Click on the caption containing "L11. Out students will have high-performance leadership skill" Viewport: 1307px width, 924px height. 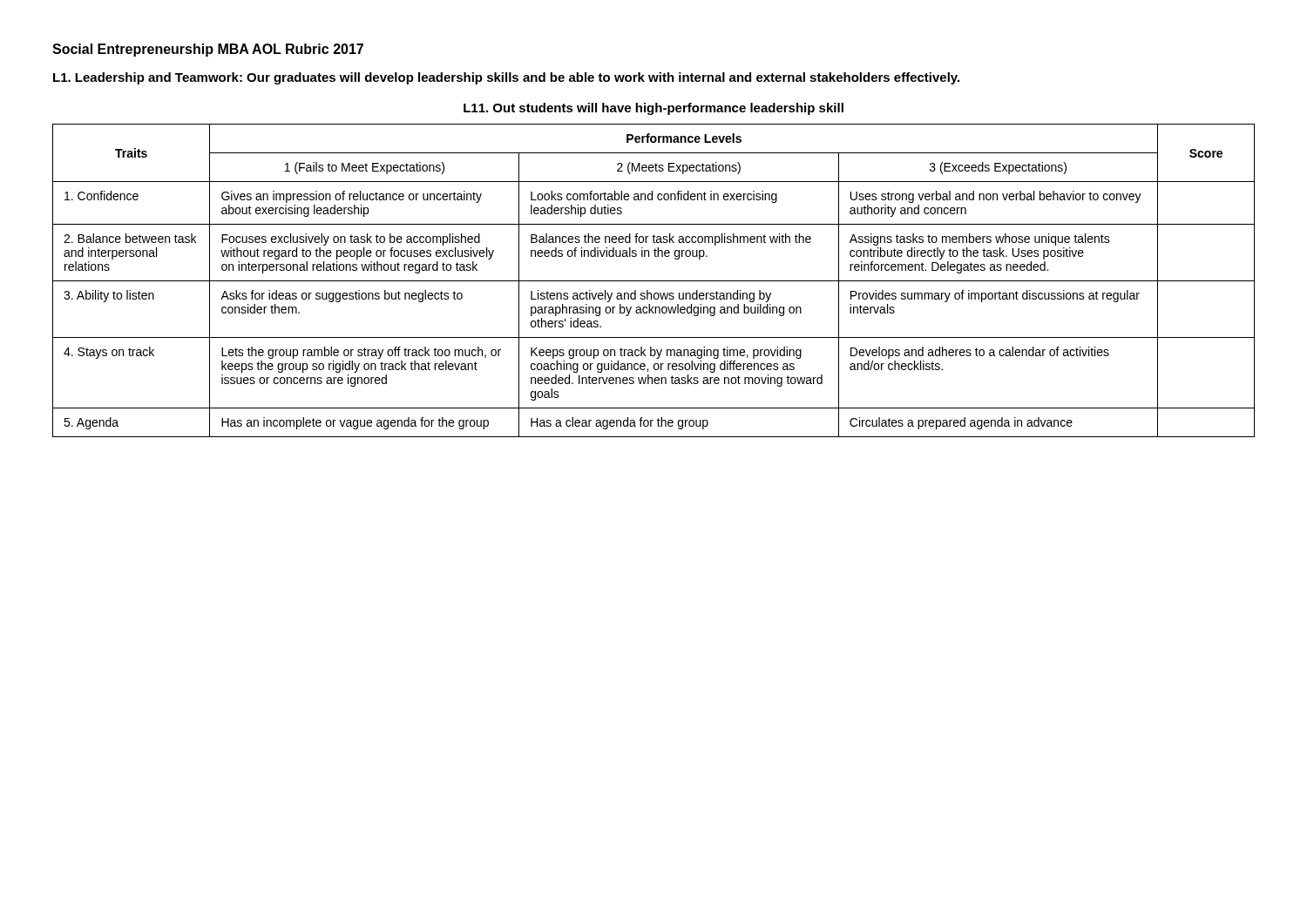(654, 108)
